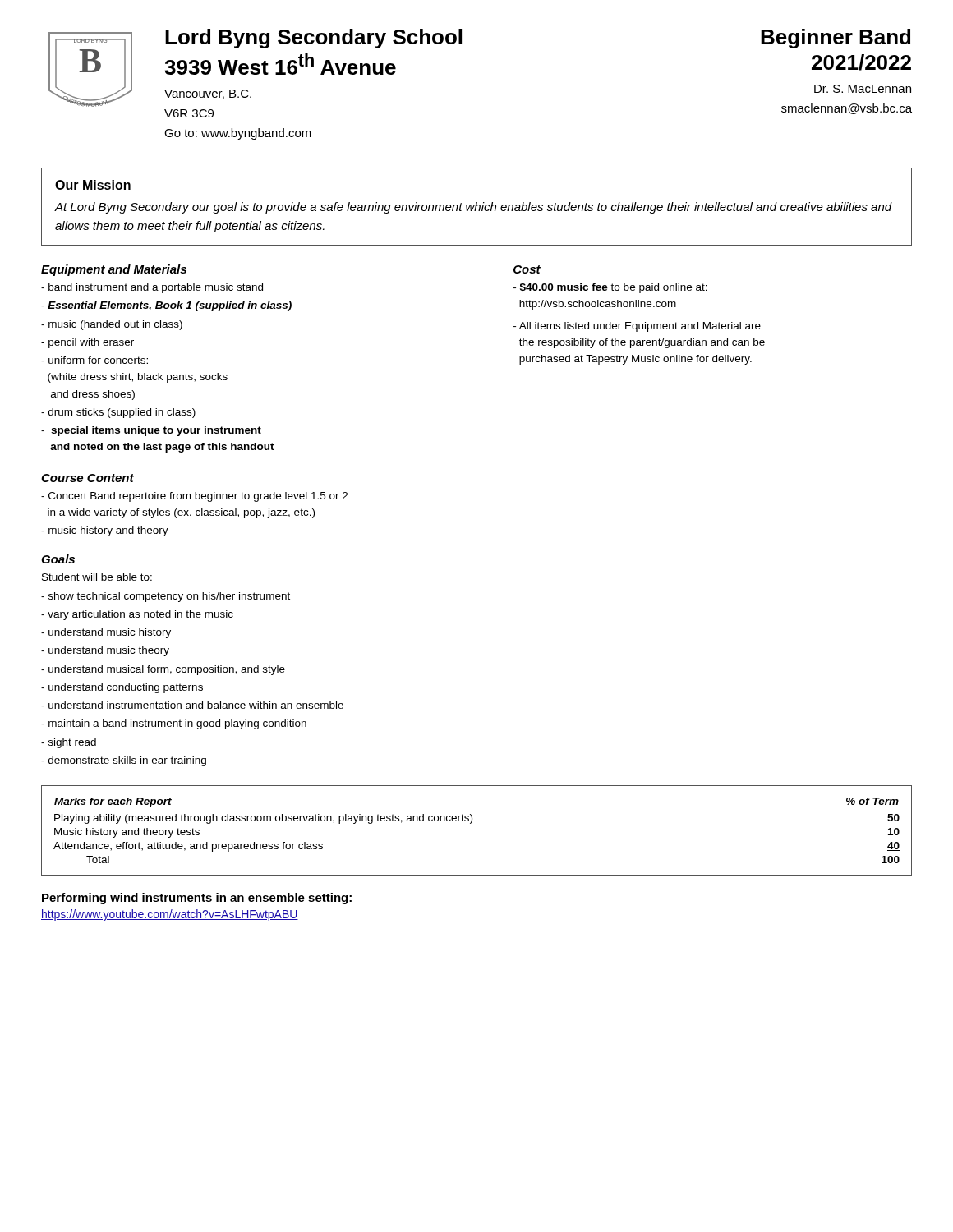Locate the text "understand music theory"

point(105,650)
